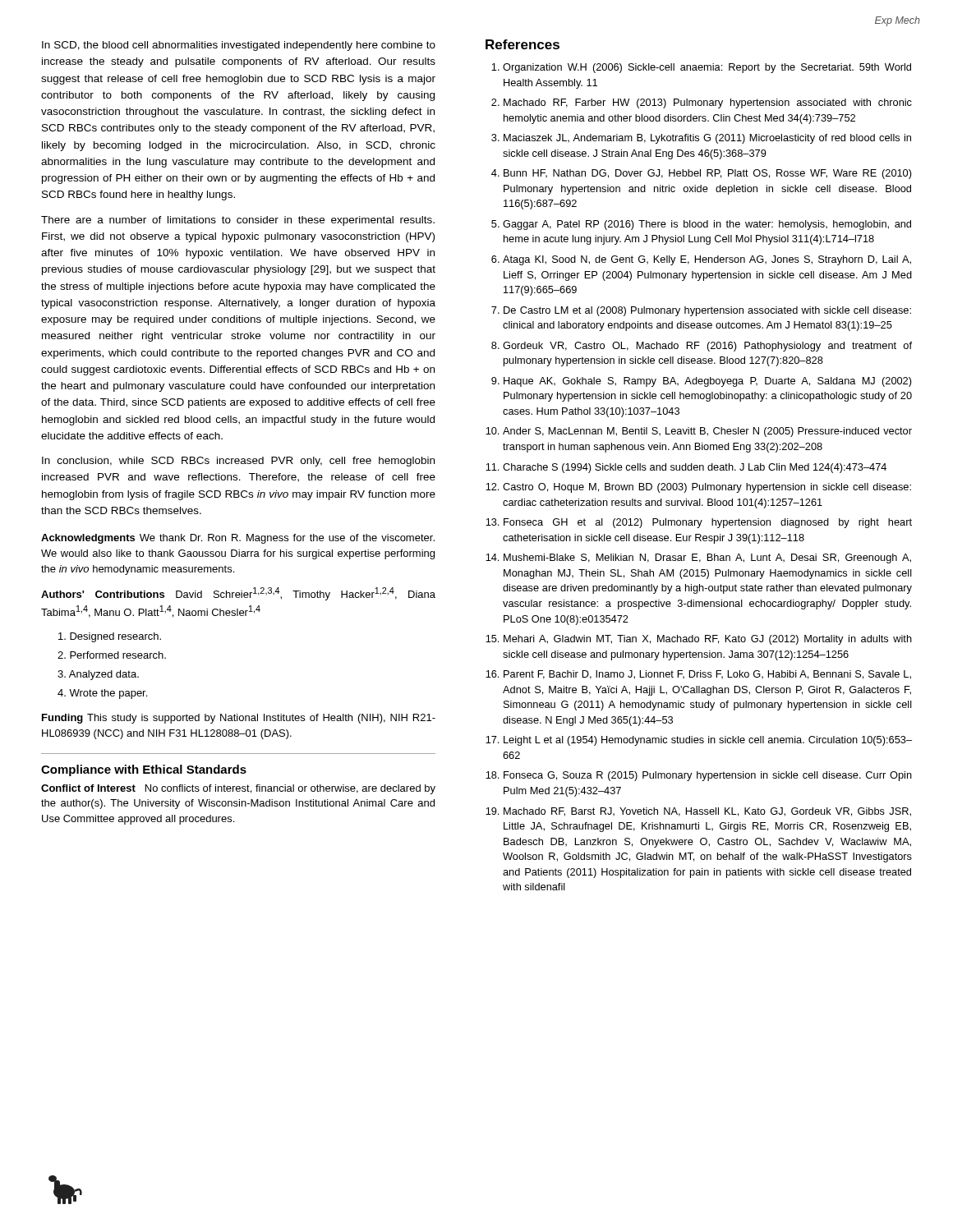Point to the element starting "In conclusion, while SCD RBCs"
953x1232 pixels.
point(238,486)
